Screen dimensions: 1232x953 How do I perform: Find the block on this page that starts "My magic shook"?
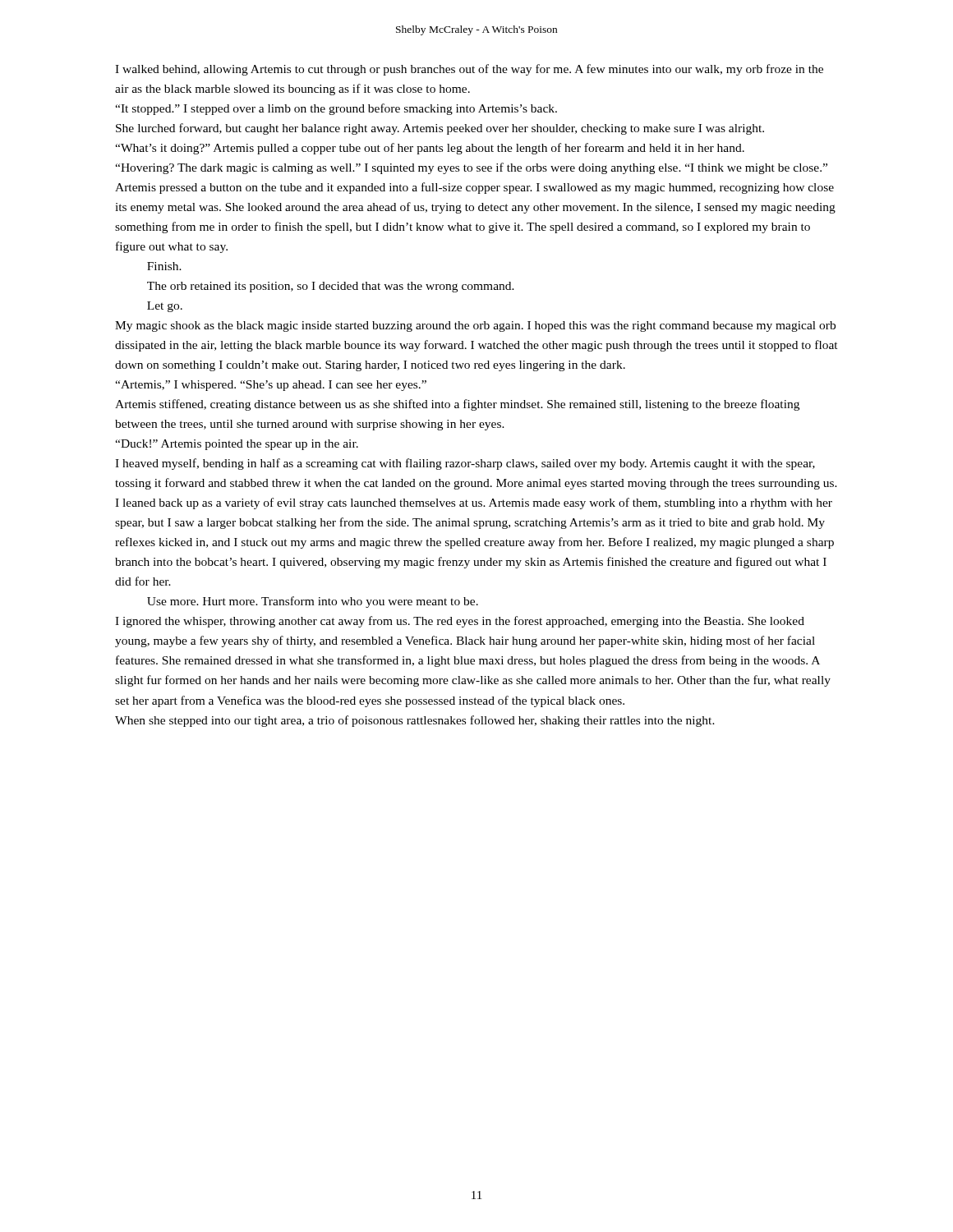(476, 345)
